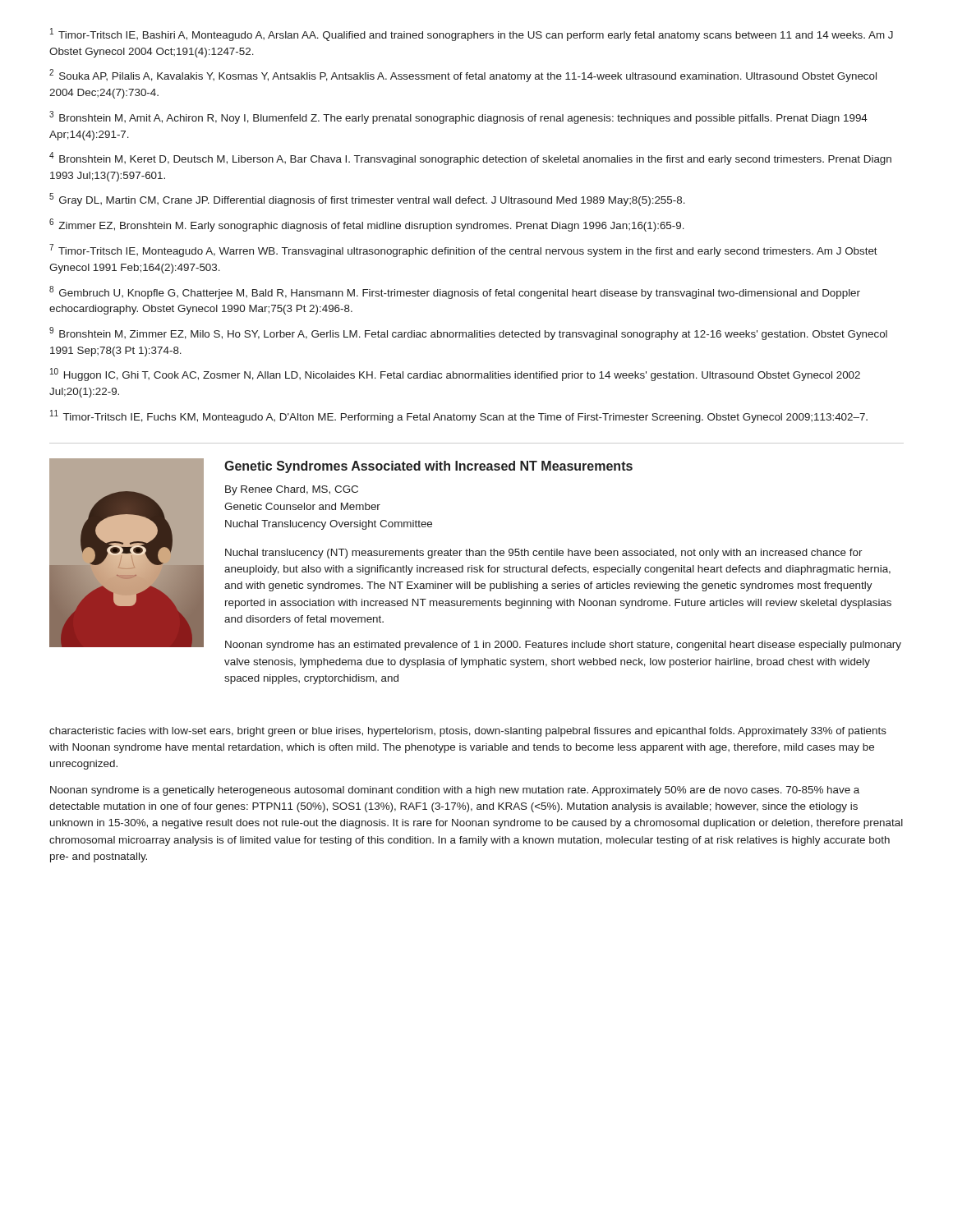
Task: Click the passage that begins "By Renee Chard,"
Action: 328,506
